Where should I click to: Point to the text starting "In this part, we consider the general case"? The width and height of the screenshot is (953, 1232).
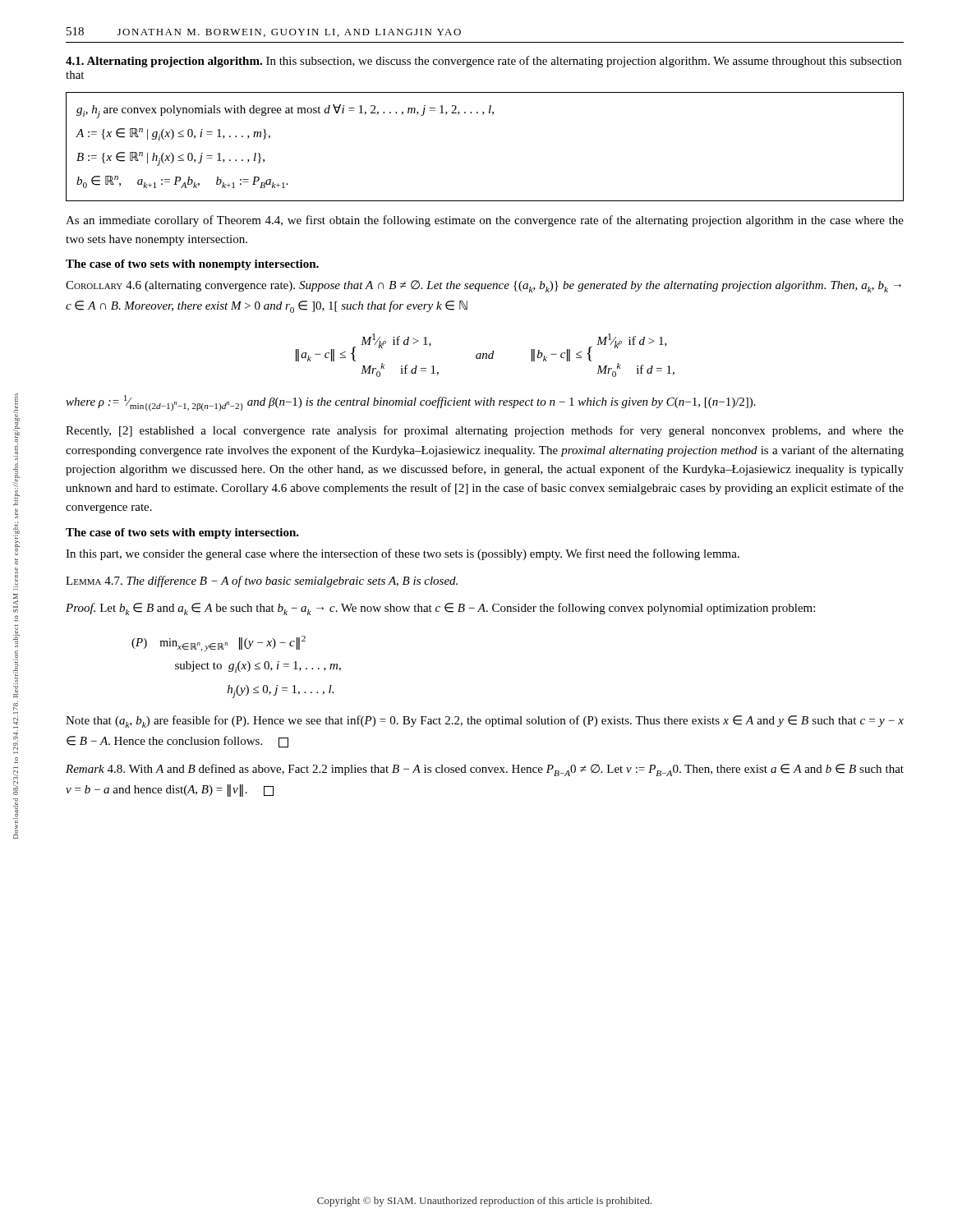403,553
